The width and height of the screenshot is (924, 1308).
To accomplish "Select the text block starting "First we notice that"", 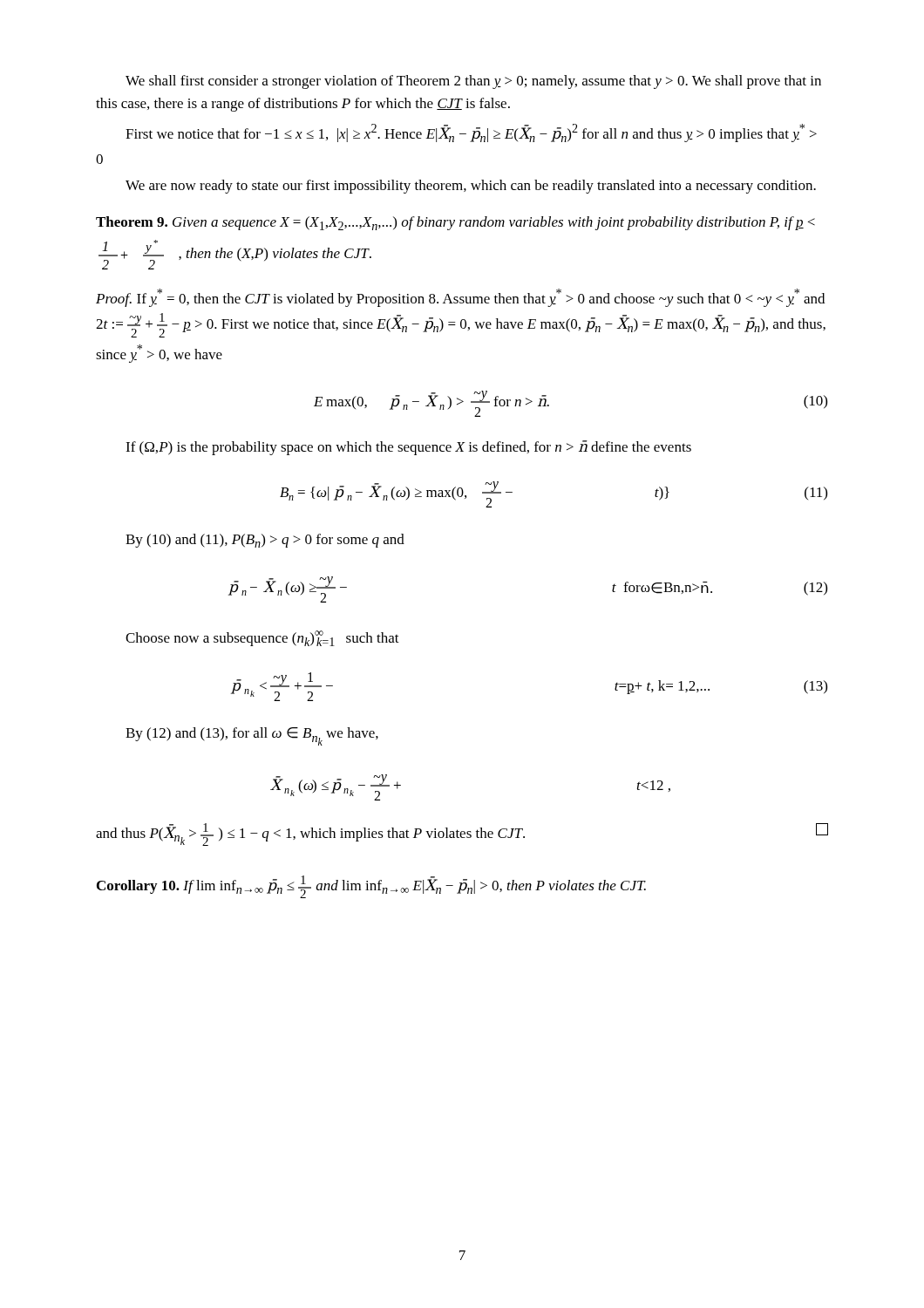I will [x=462, y=145].
